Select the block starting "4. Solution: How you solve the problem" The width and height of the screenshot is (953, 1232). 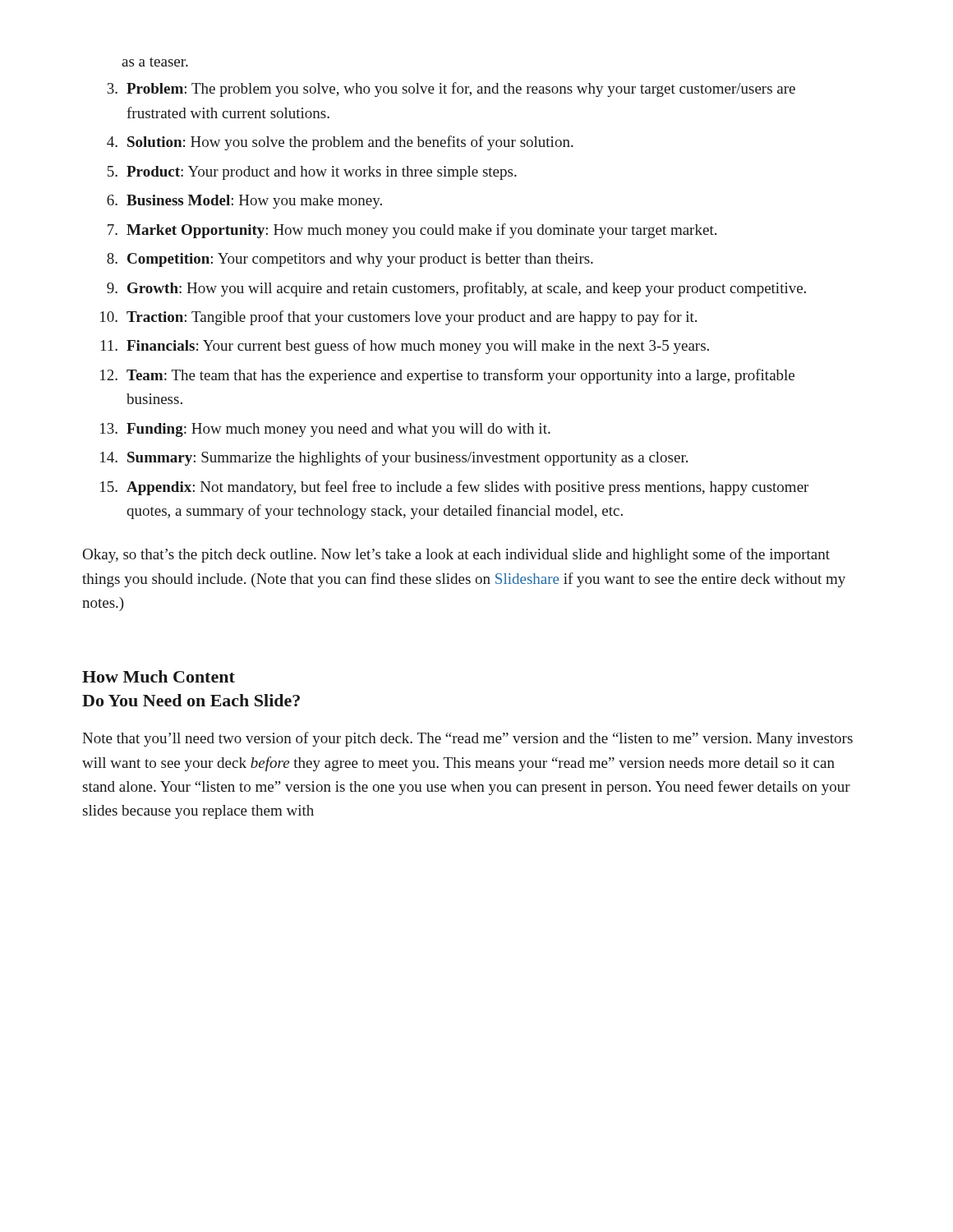coord(468,142)
